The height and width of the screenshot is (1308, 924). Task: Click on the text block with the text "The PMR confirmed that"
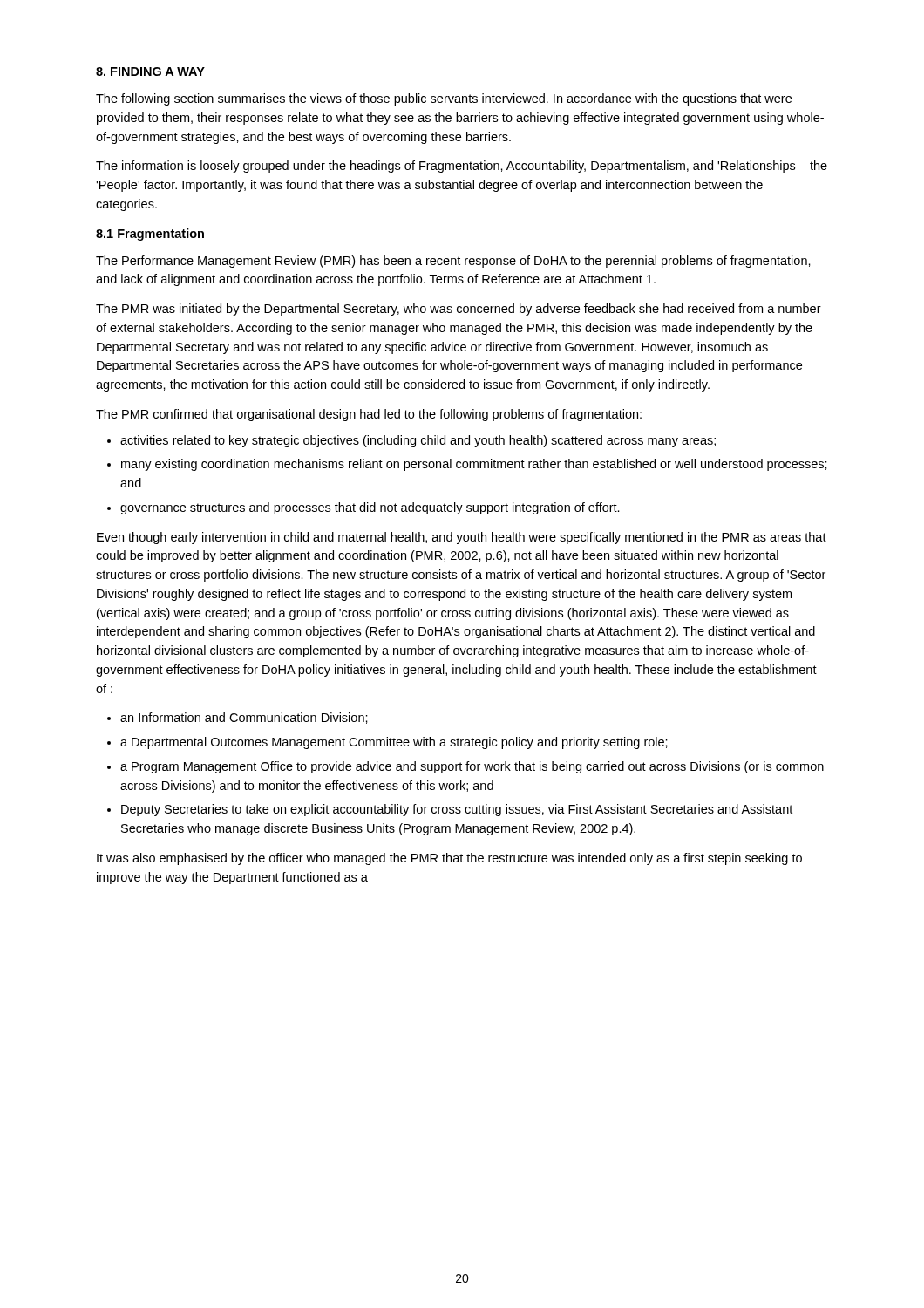pyautogui.click(x=369, y=414)
